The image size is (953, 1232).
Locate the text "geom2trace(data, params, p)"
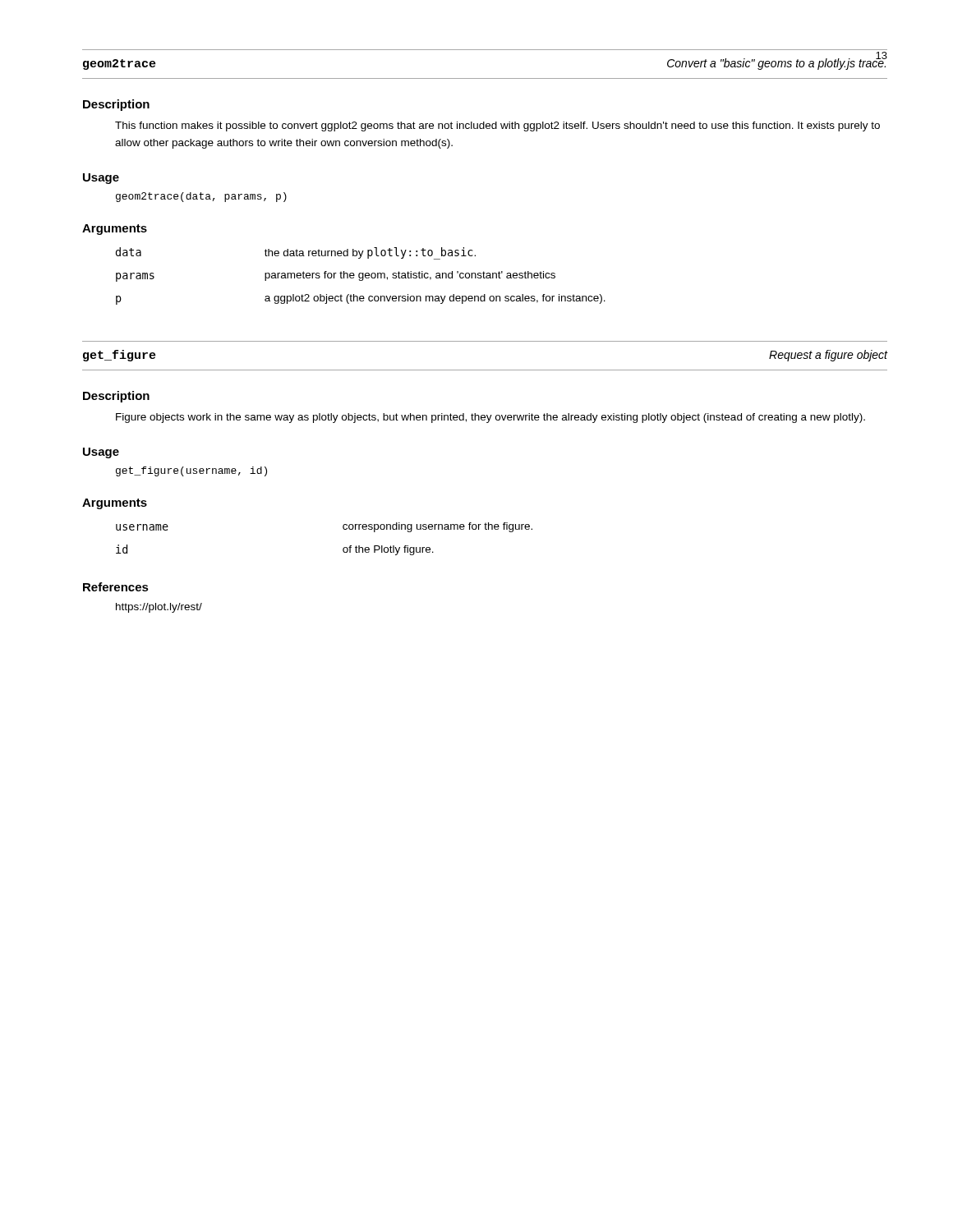click(202, 197)
